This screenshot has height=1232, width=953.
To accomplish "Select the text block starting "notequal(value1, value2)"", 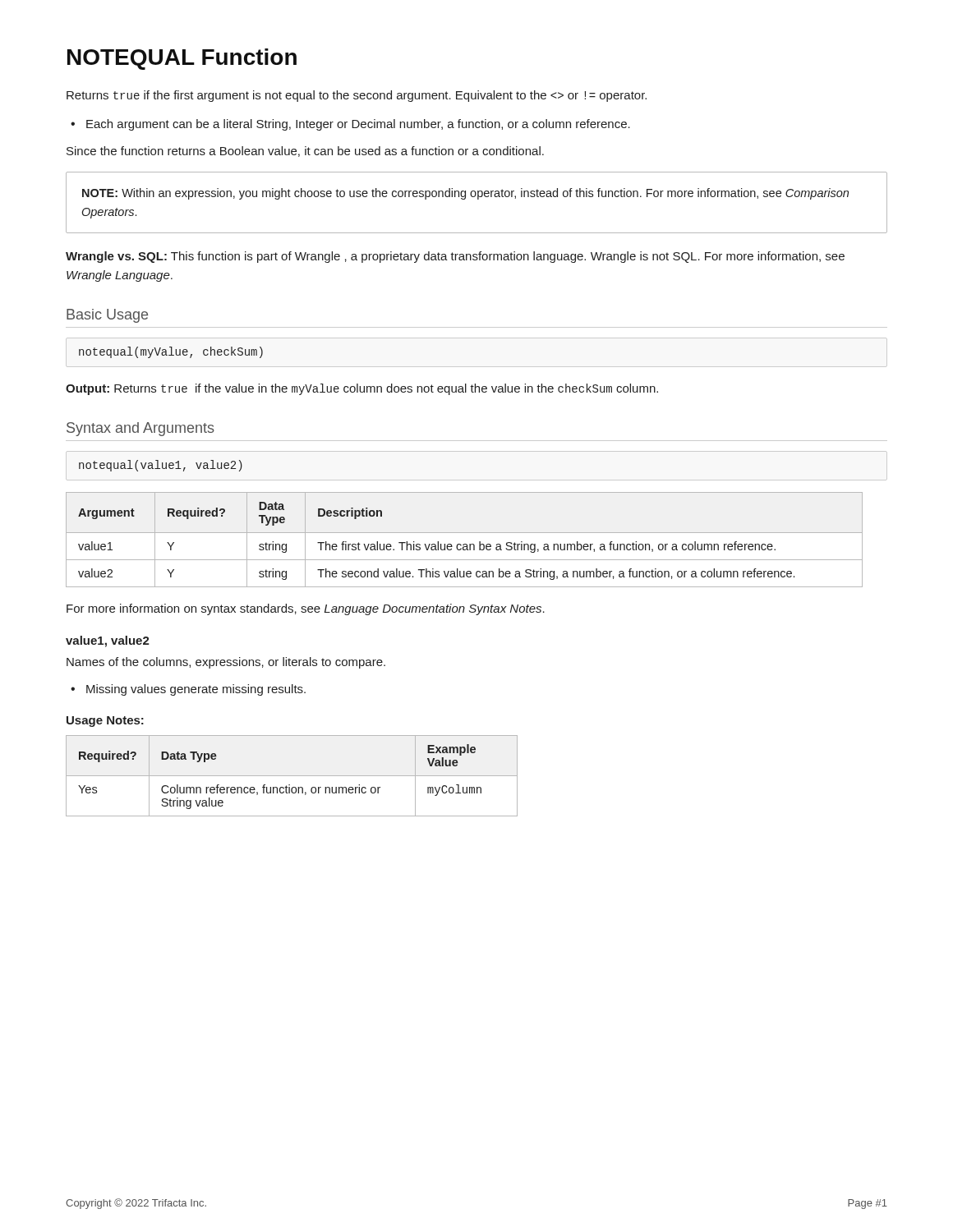I will pos(161,466).
